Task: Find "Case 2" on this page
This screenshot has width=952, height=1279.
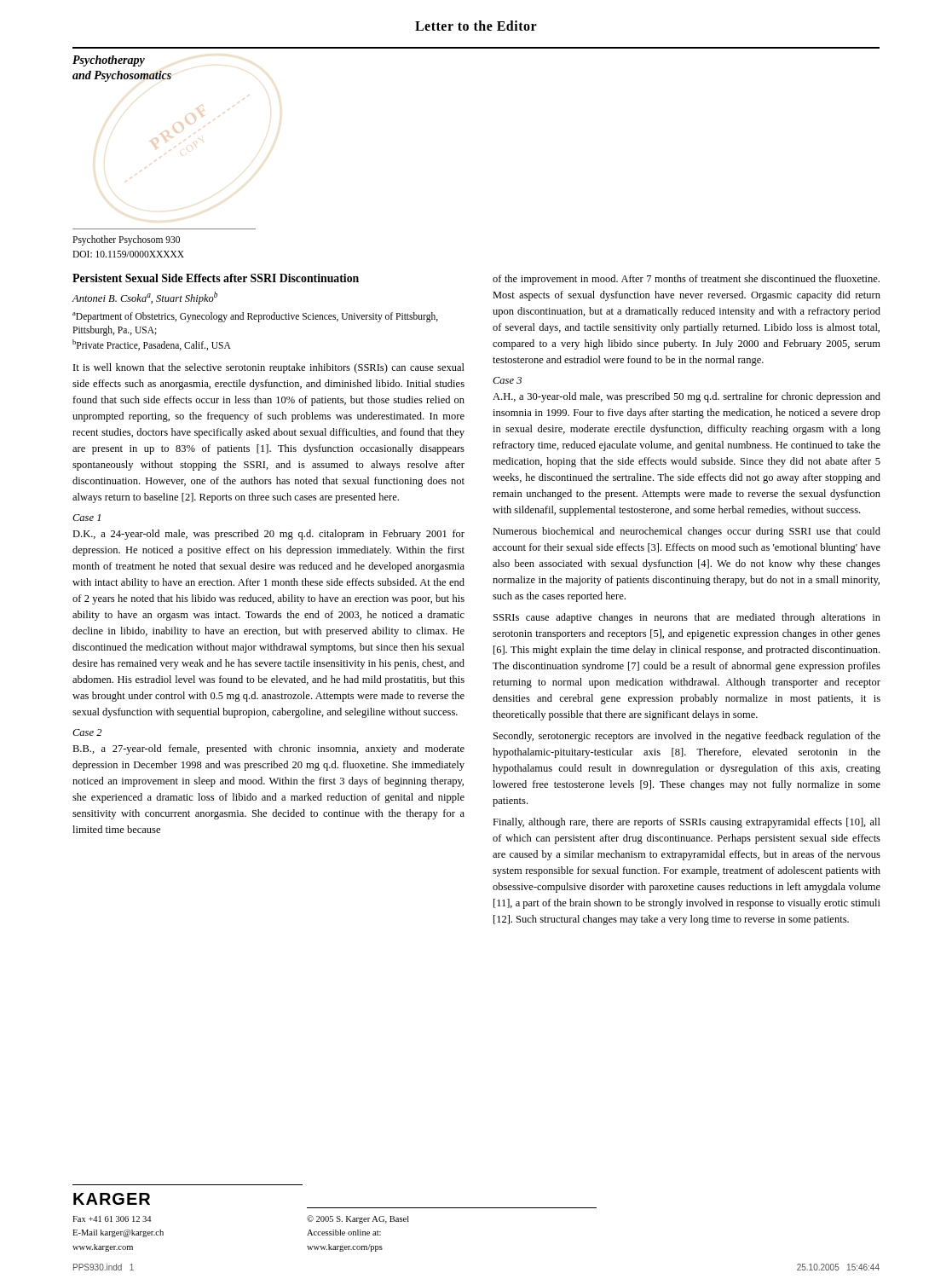Action: pos(87,732)
